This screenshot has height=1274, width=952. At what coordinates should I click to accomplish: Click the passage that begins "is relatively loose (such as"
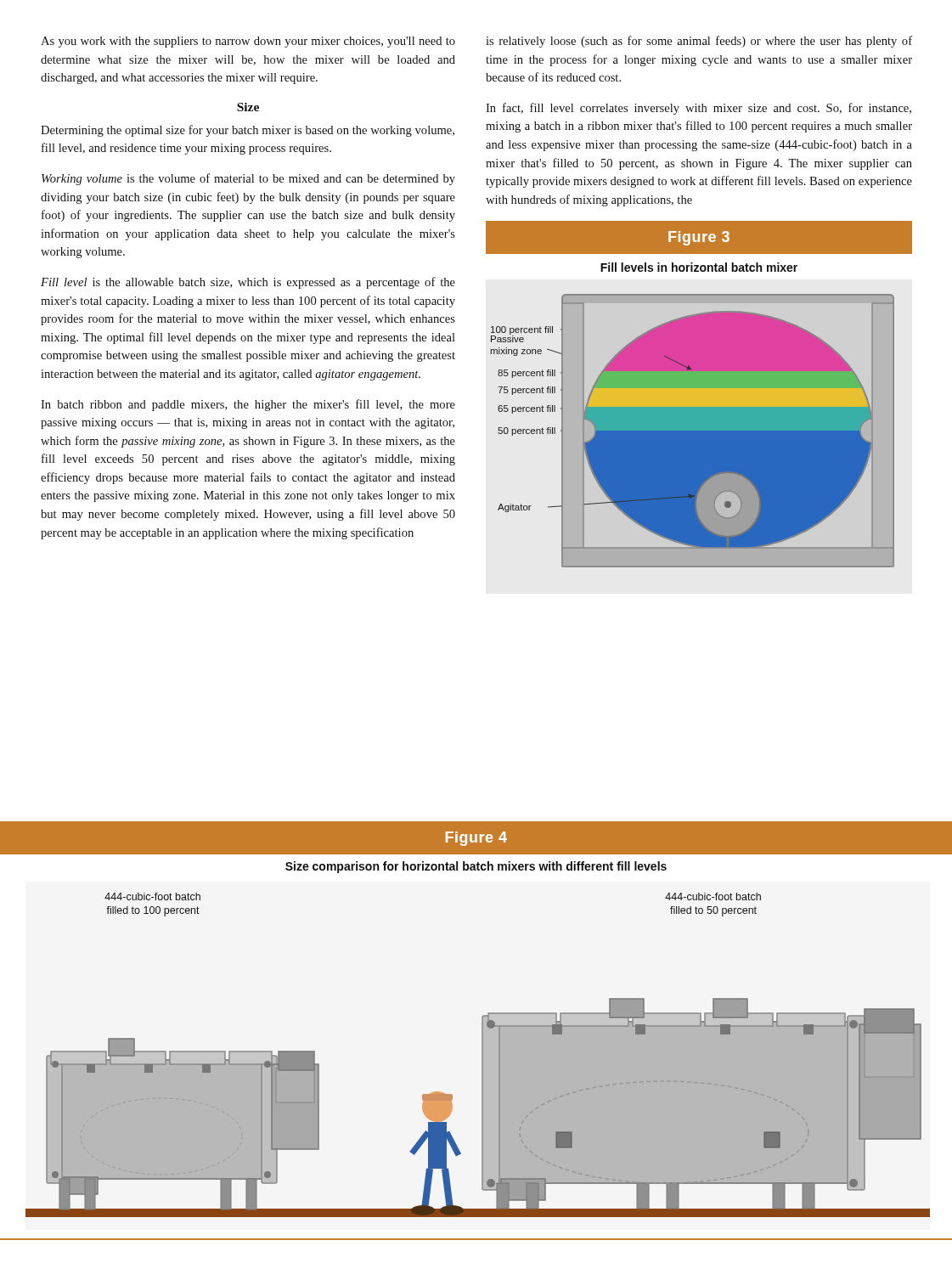[699, 59]
